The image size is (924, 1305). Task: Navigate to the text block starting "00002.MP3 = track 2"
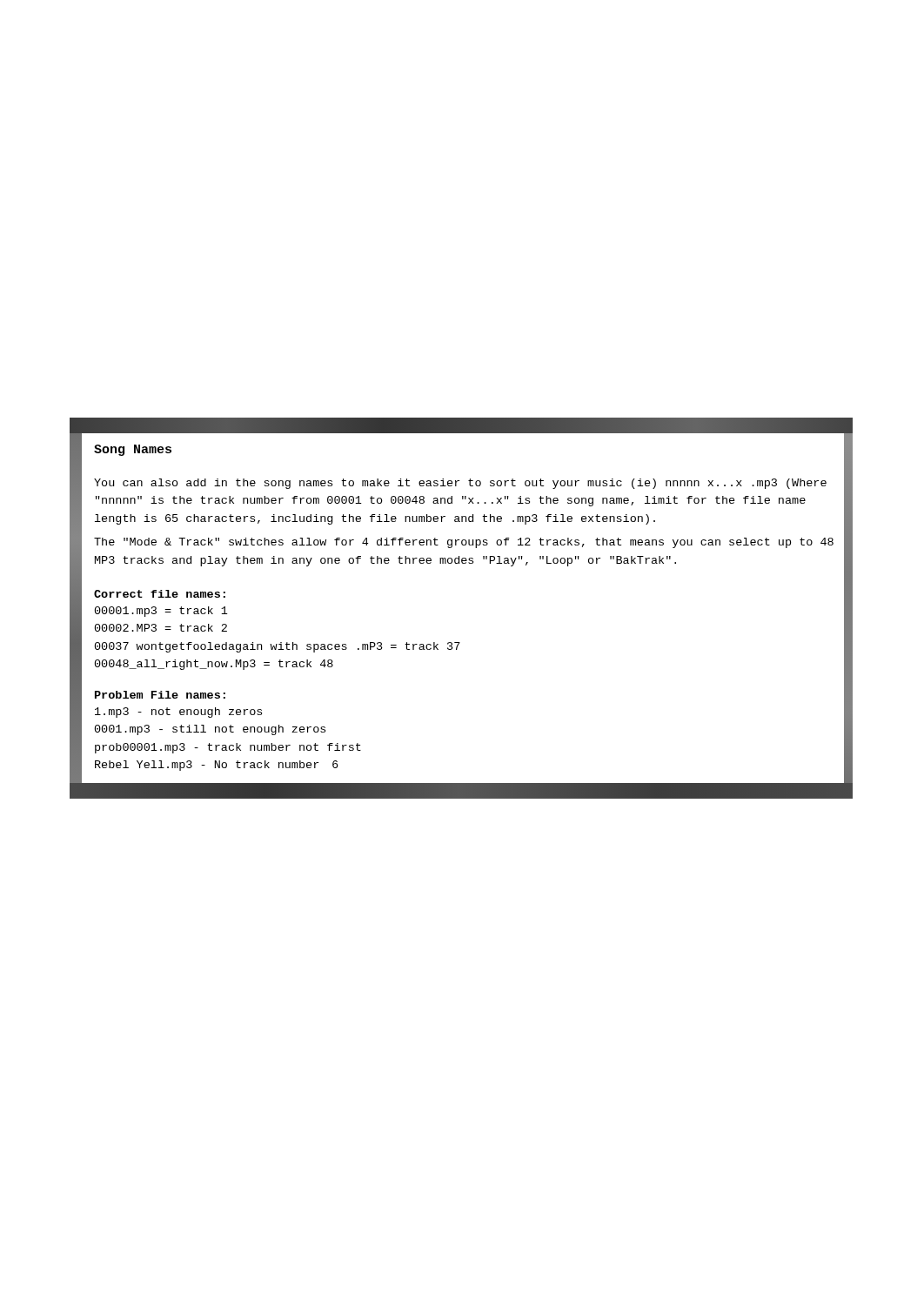[161, 628]
